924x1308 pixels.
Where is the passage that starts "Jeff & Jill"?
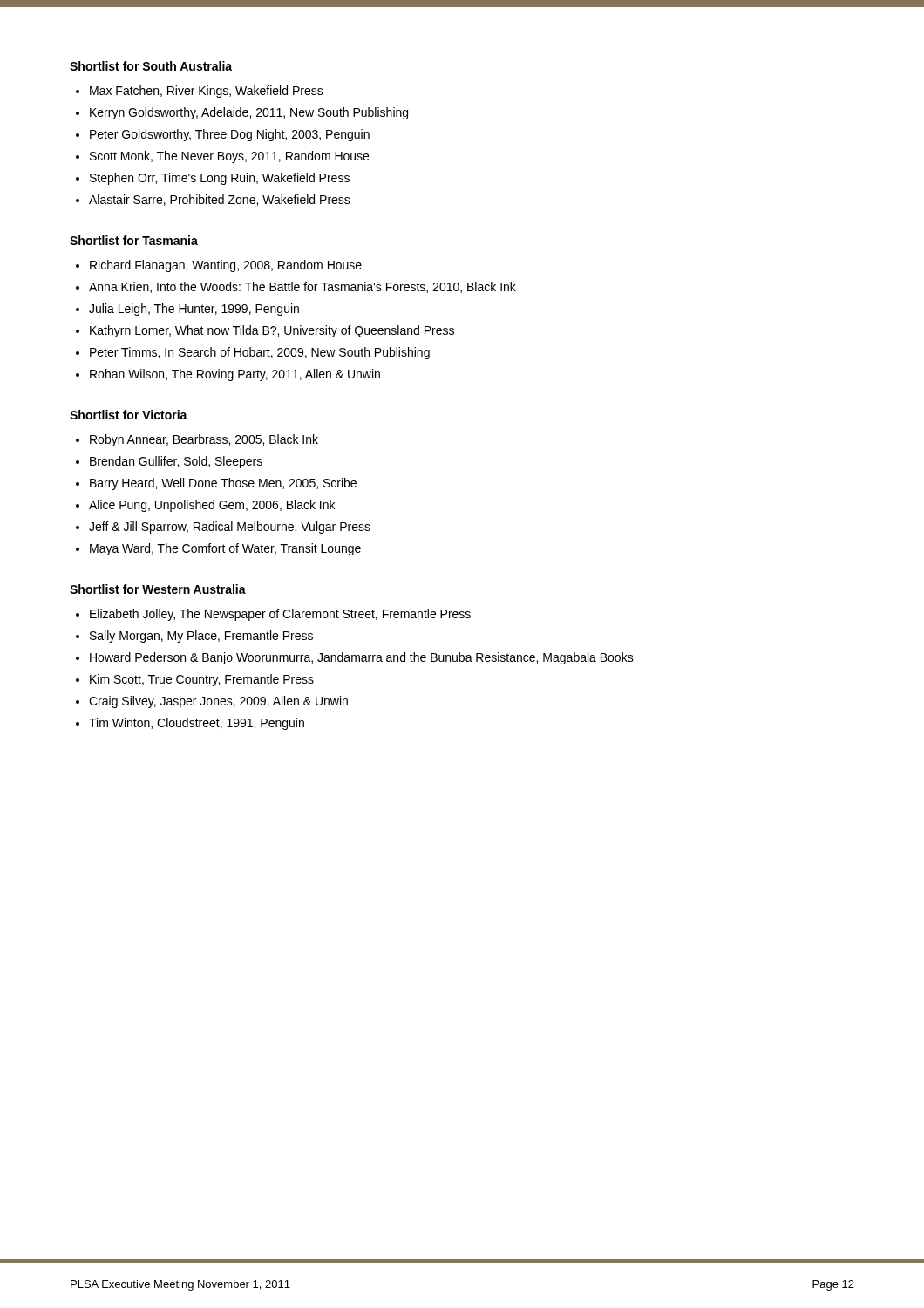click(x=230, y=528)
